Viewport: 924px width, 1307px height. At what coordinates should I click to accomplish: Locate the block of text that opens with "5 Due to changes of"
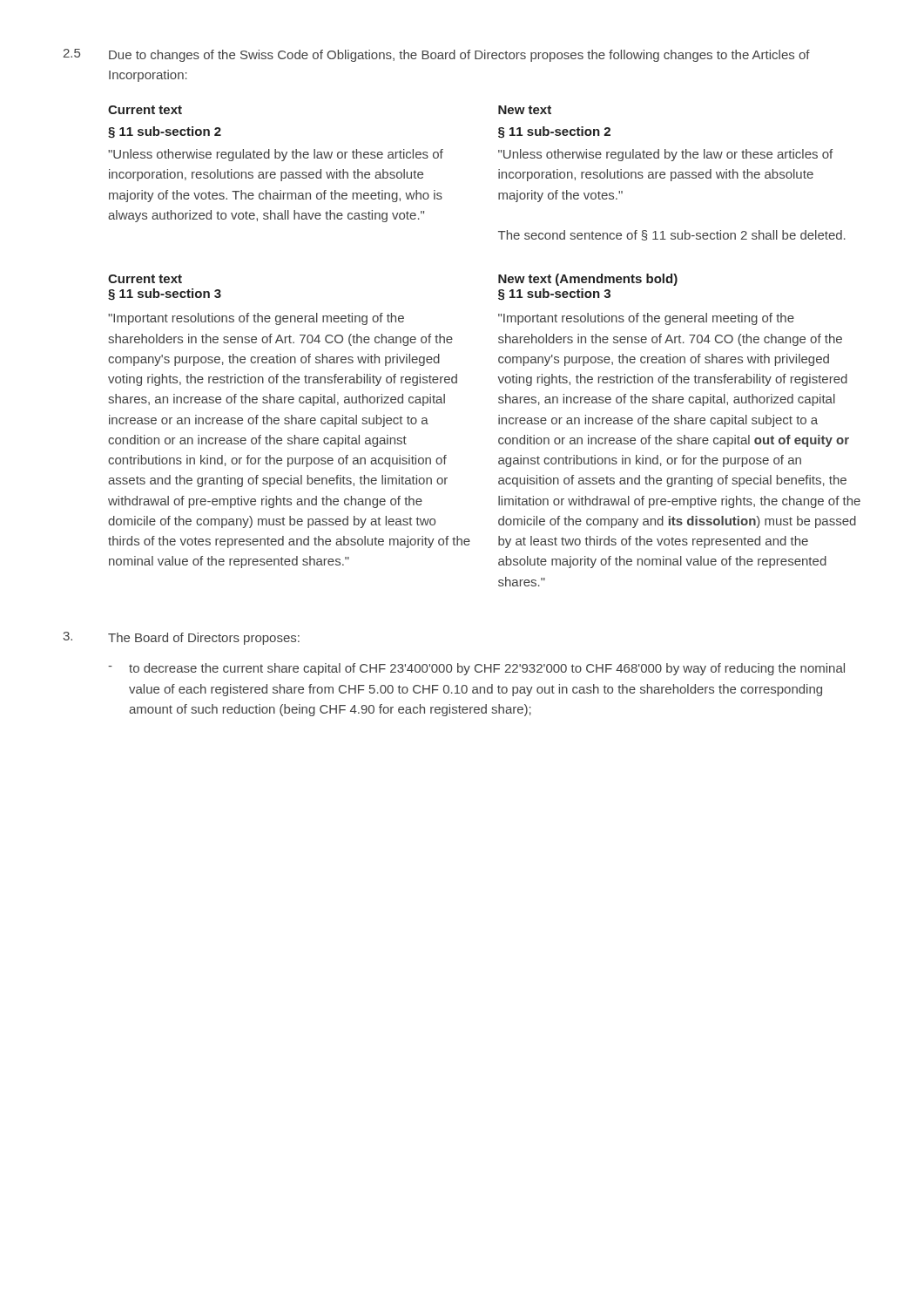tap(462, 65)
